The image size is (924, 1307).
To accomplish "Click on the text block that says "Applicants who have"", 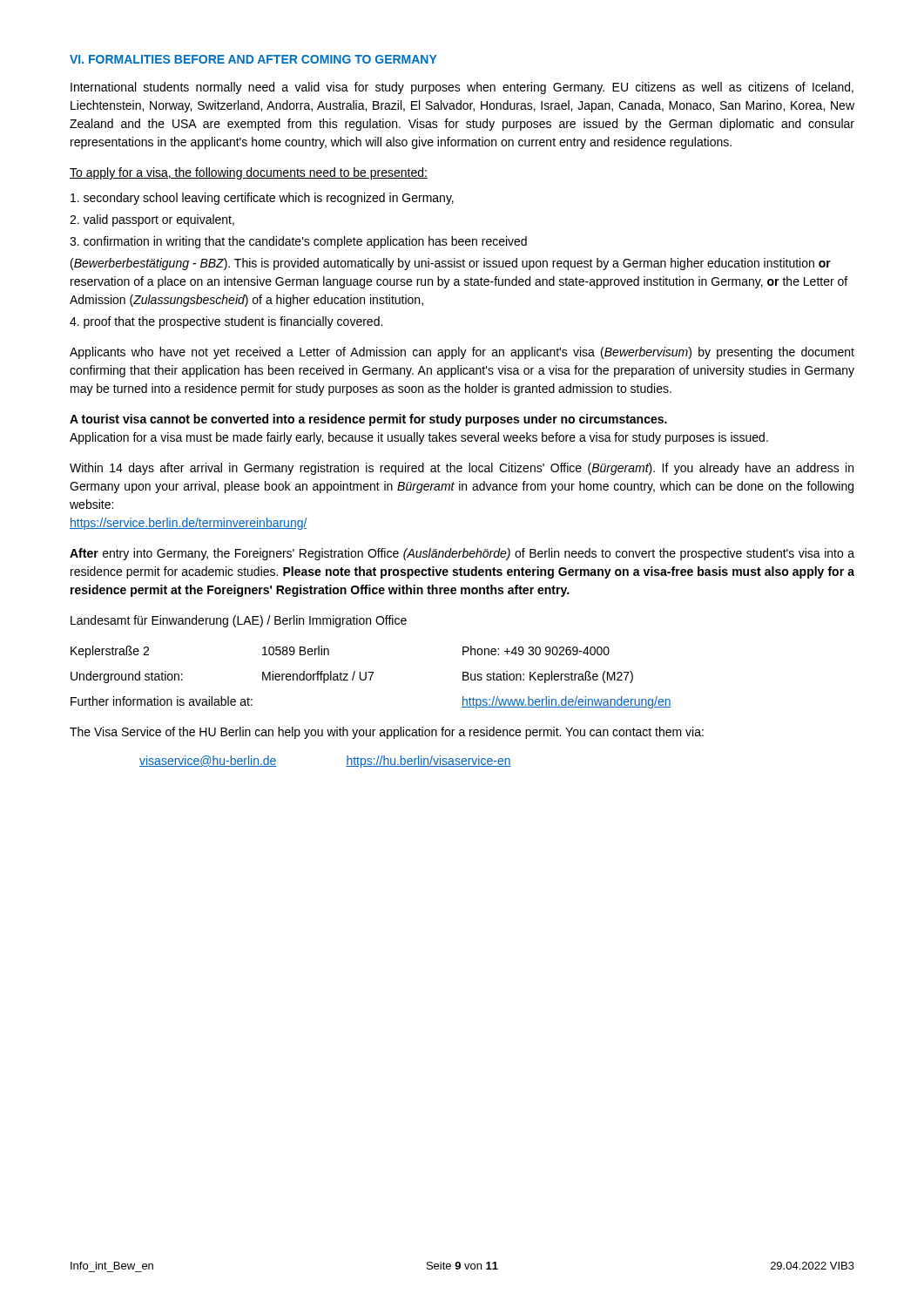I will [462, 370].
